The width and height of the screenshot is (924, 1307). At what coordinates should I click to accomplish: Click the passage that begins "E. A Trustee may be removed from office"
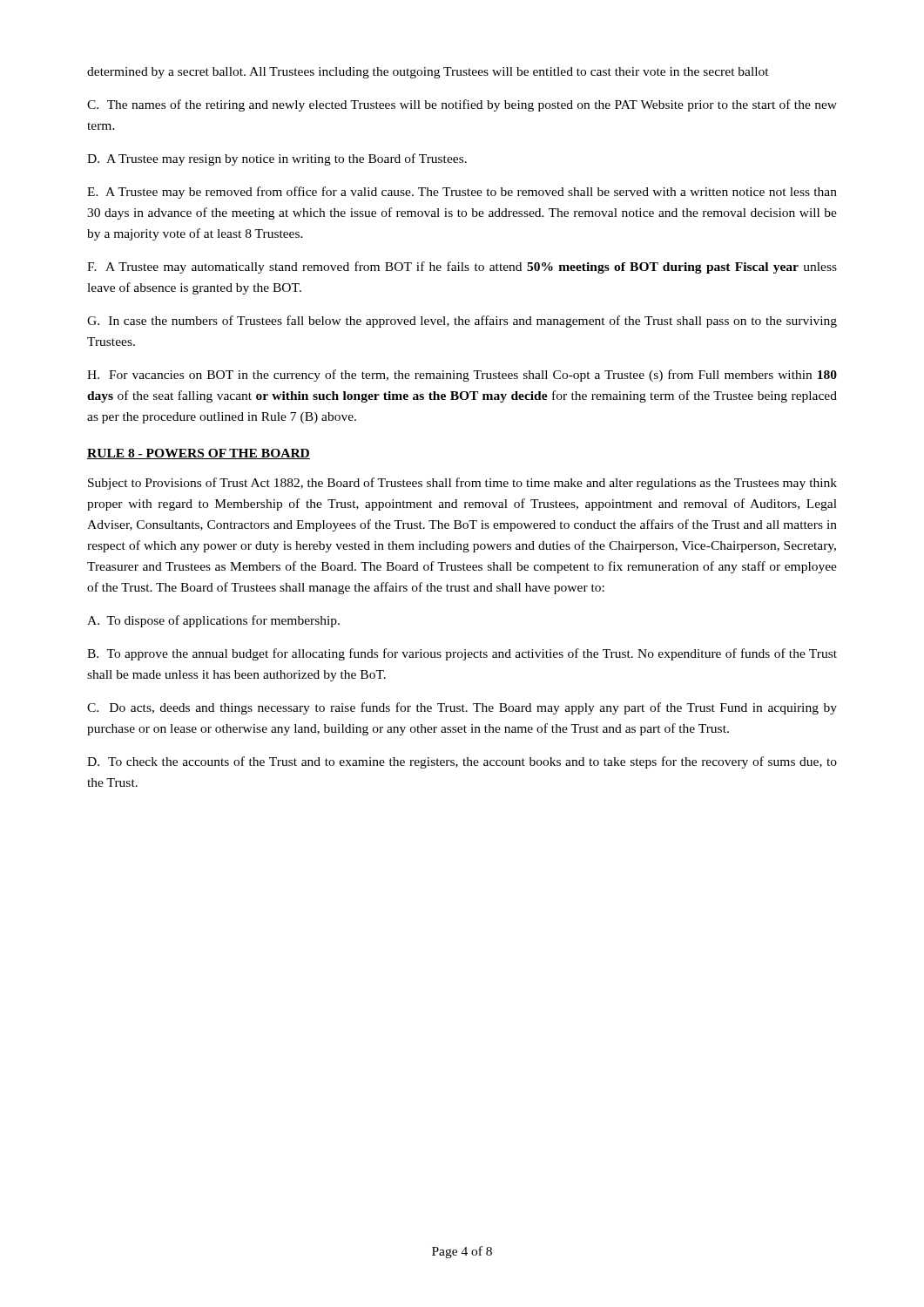pos(462,212)
